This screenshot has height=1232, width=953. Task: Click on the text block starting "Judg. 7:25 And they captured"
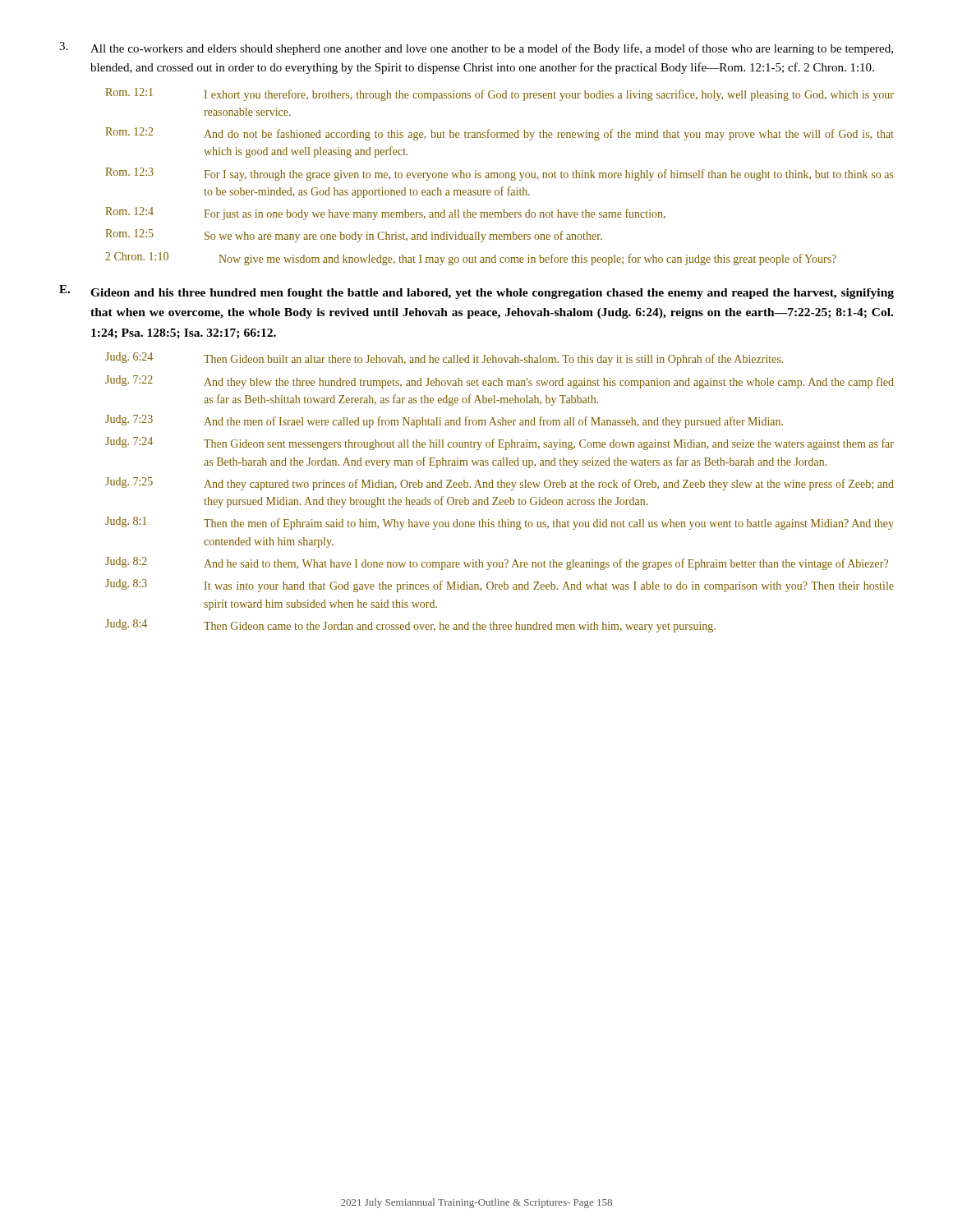point(499,493)
